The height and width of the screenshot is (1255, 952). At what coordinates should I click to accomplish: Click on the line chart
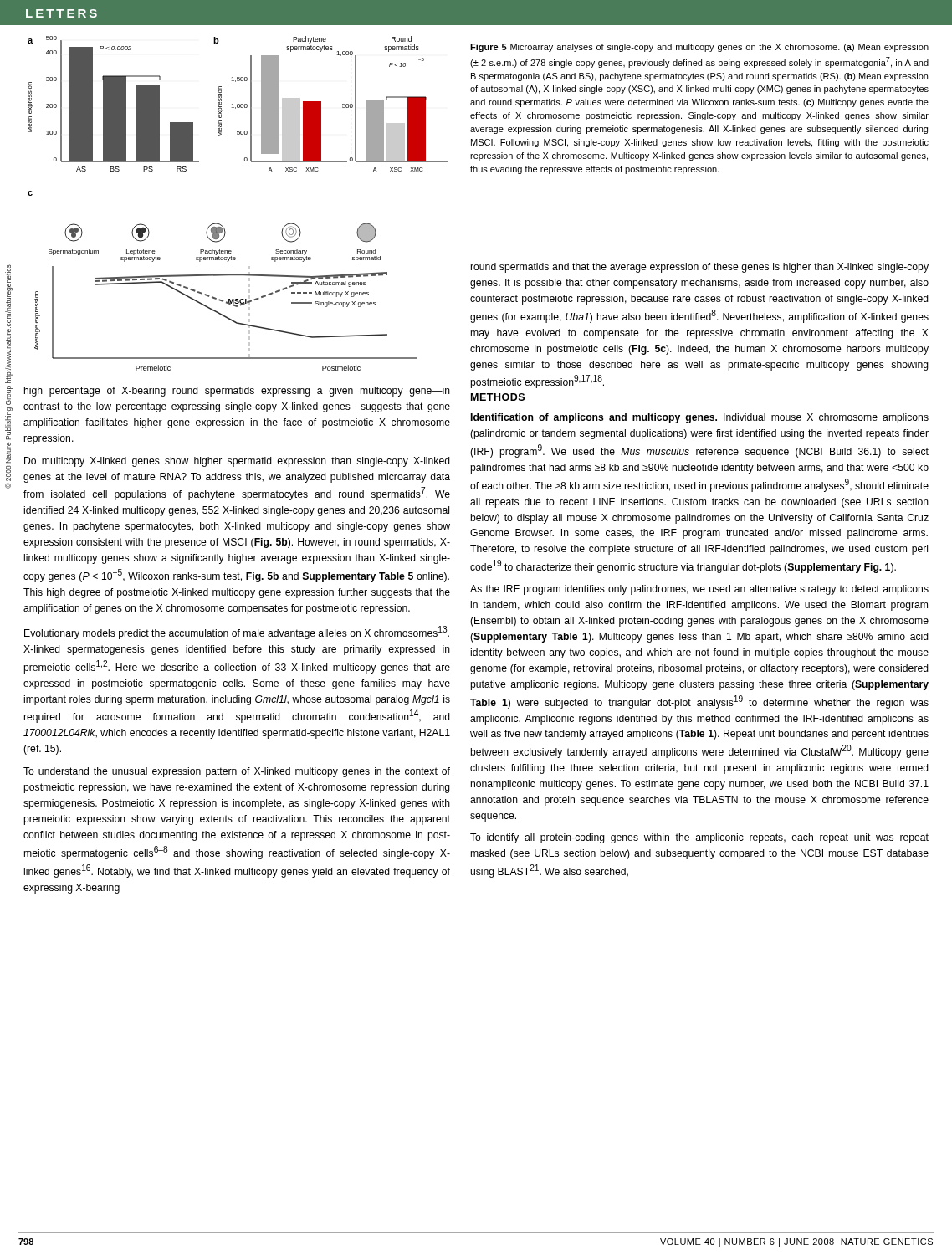(x=237, y=279)
